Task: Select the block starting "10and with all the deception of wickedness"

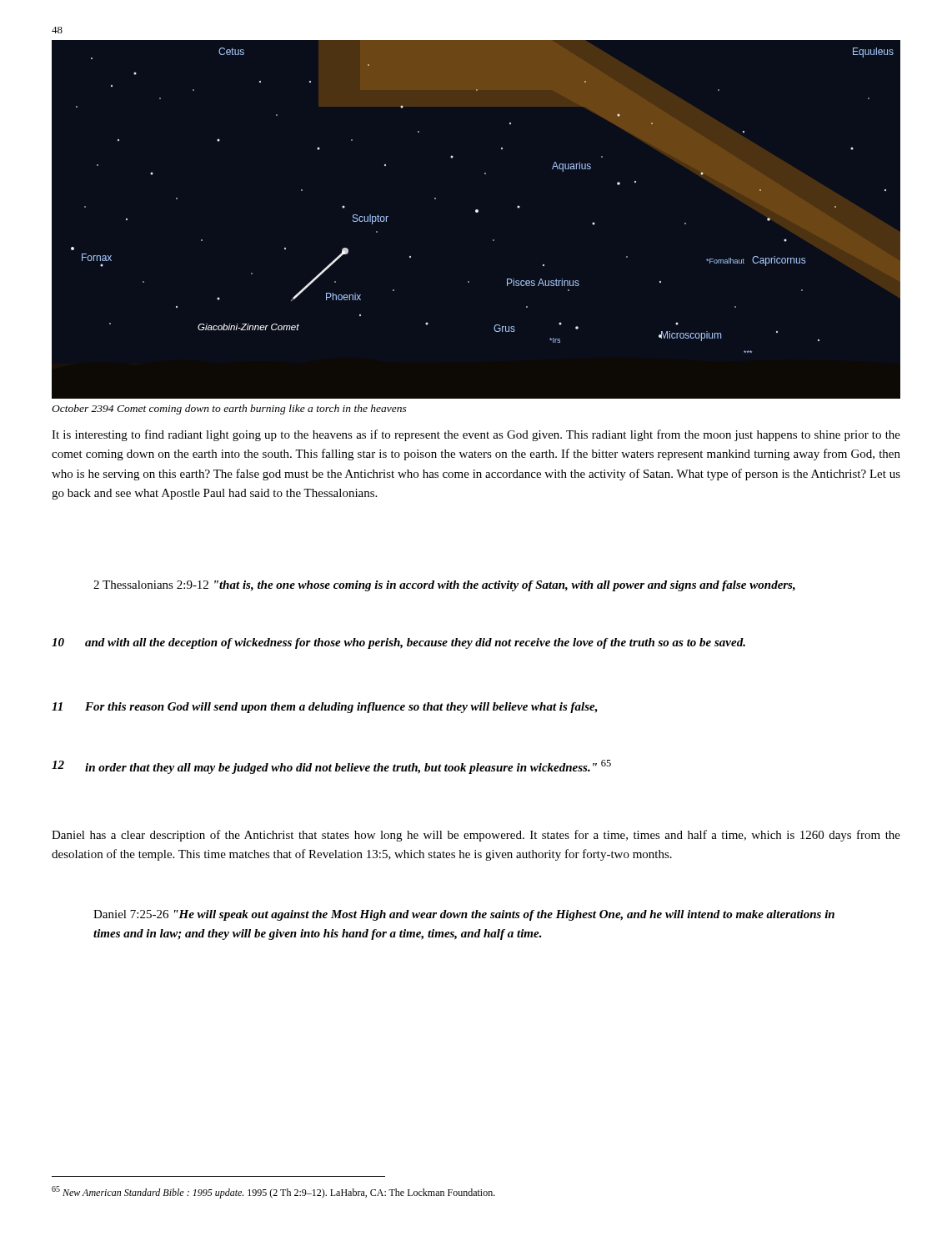Action: (468, 642)
